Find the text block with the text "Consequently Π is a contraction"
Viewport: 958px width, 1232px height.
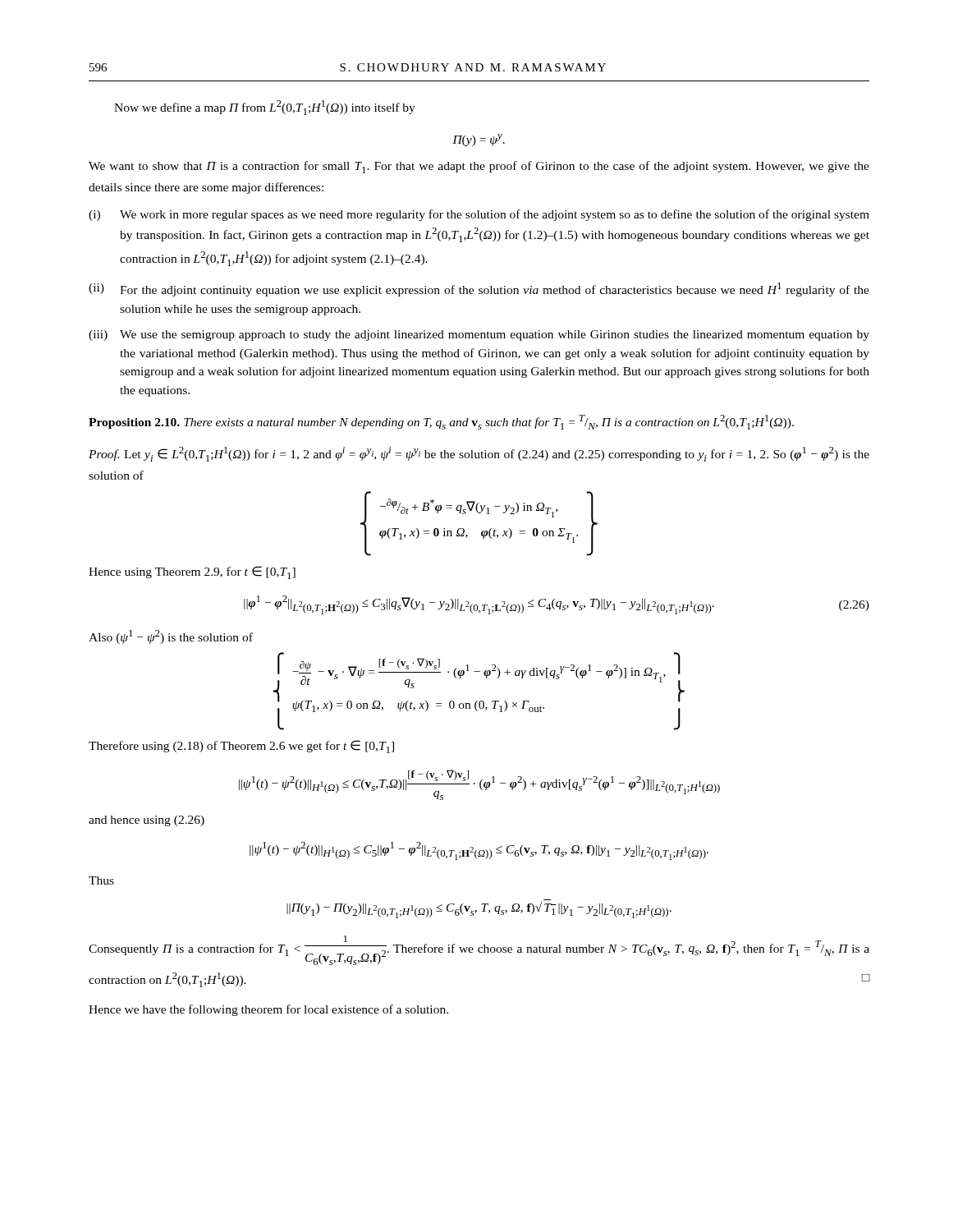[x=479, y=961]
